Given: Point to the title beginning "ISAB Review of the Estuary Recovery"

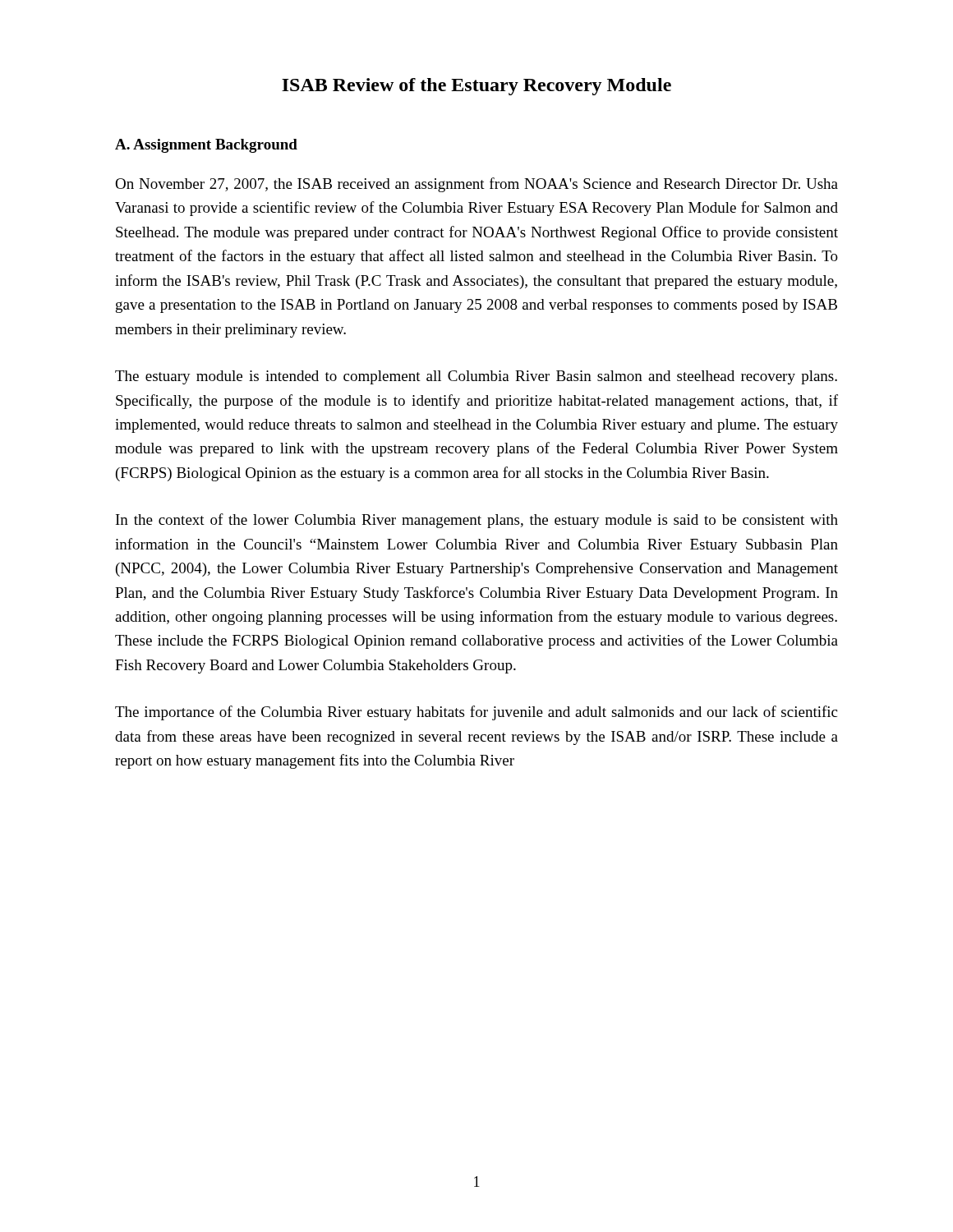Looking at the screenshot, I should (476, 85).
